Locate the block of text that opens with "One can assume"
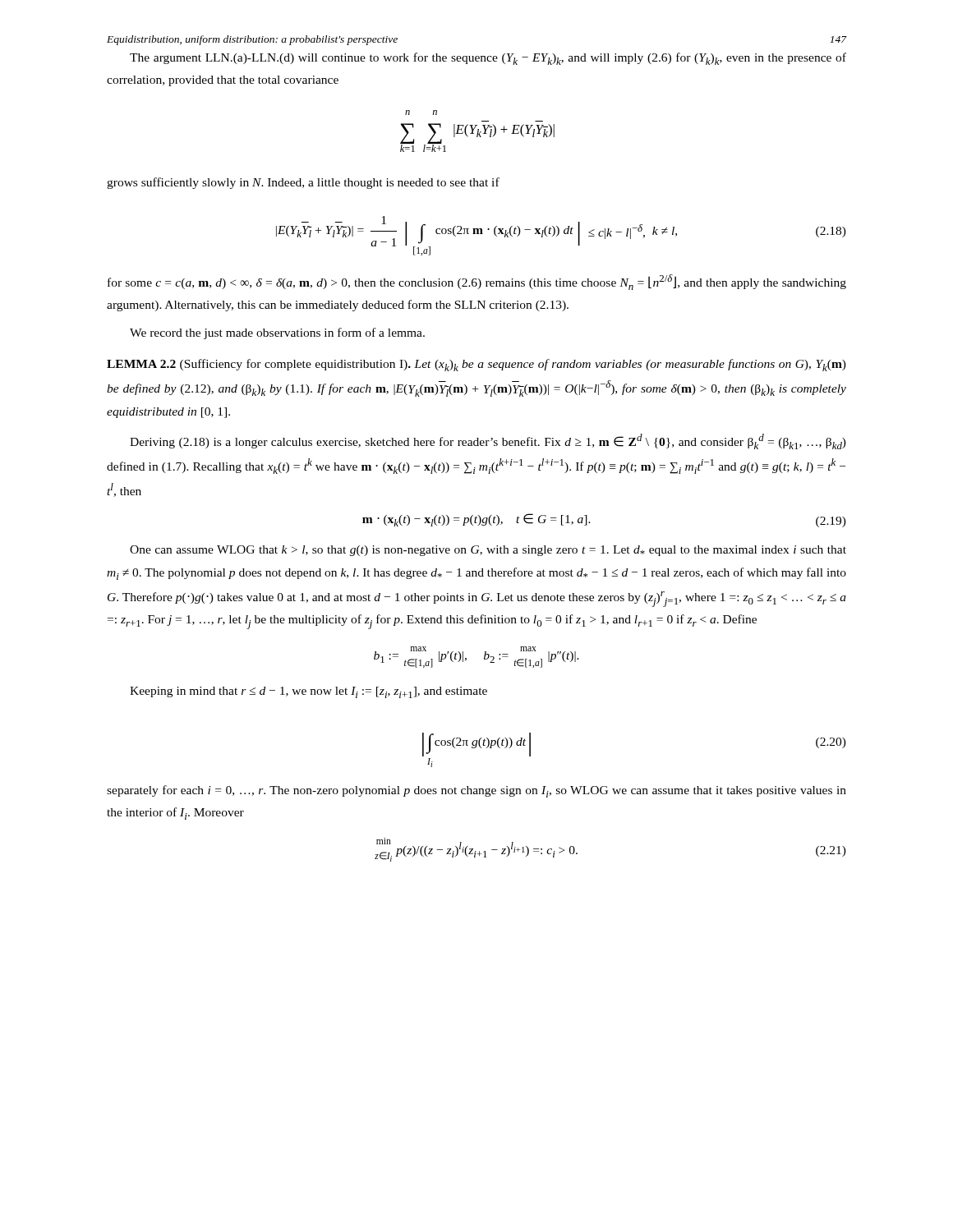Image resolution: width=953 pixels, height=1232 pixels. (x=476, y=586)
